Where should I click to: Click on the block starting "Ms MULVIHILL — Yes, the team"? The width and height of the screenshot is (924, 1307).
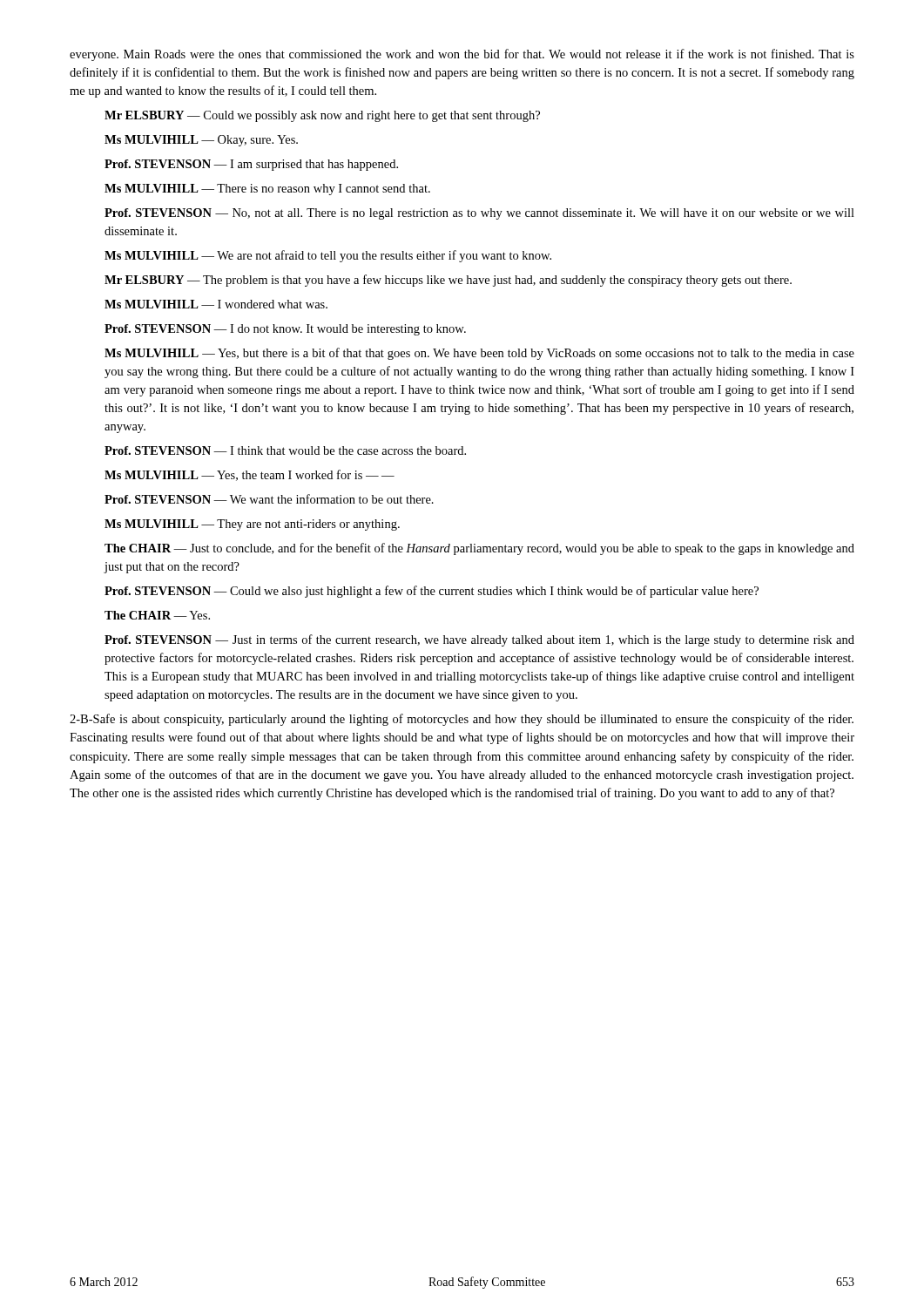tap(250, 475)
